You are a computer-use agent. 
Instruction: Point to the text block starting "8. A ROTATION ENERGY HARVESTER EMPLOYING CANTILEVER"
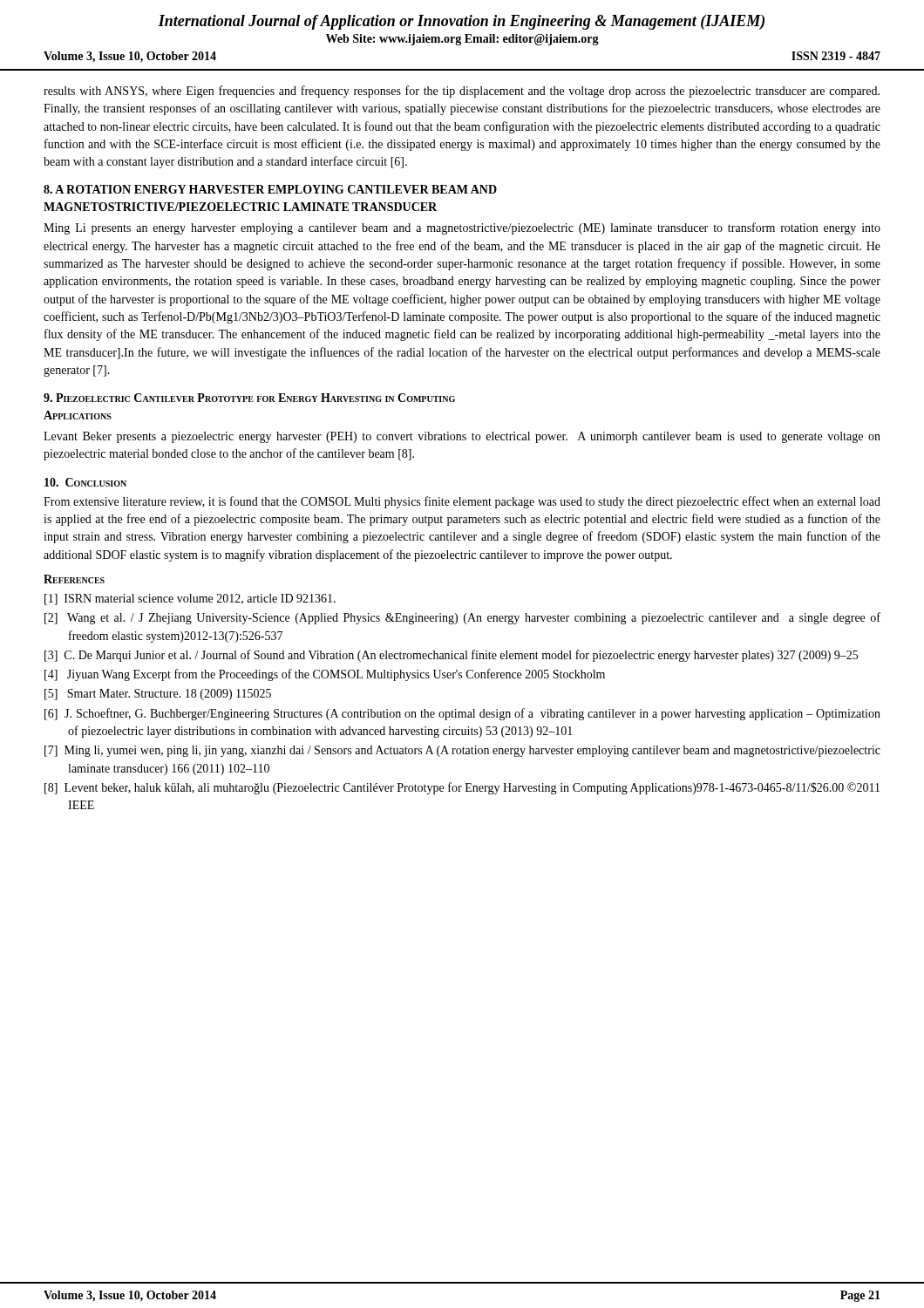coord(462,199)
